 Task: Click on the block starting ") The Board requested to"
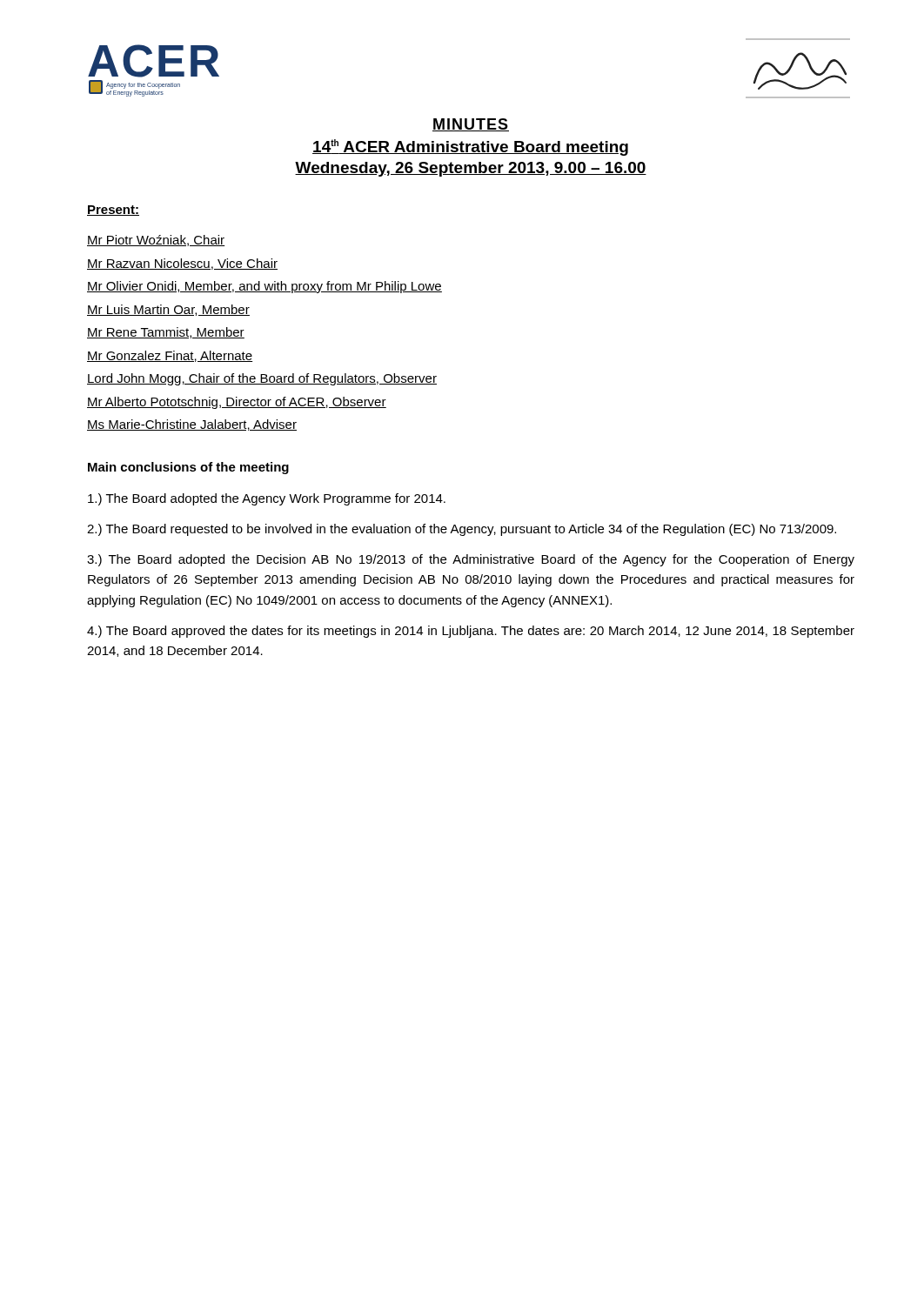pyautogui.click(x=462, y=528)
